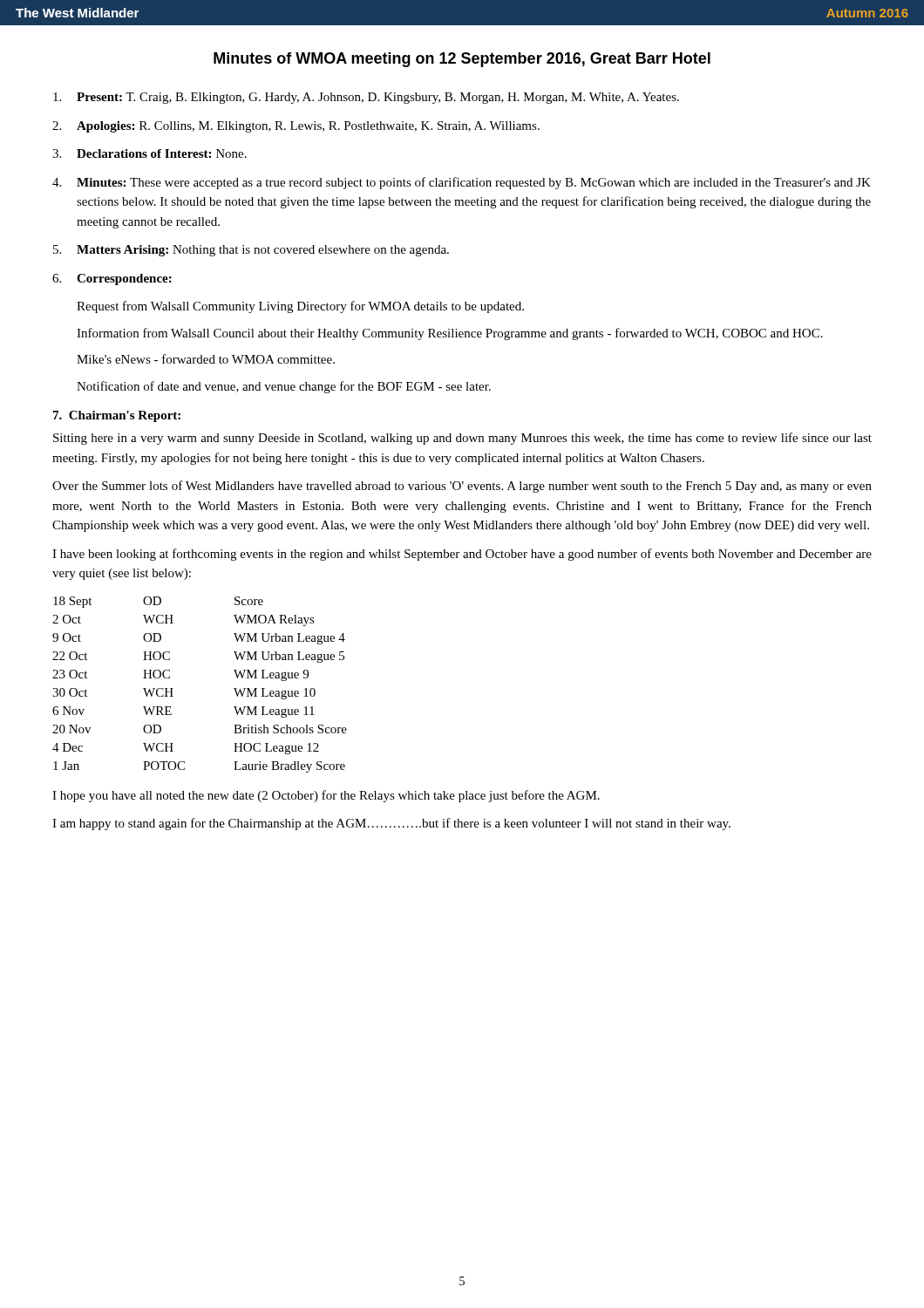924x1308 pixels.
Task: Select the section header containing "7. Chairman's Report:"
Action: click(x=117, y=415)
